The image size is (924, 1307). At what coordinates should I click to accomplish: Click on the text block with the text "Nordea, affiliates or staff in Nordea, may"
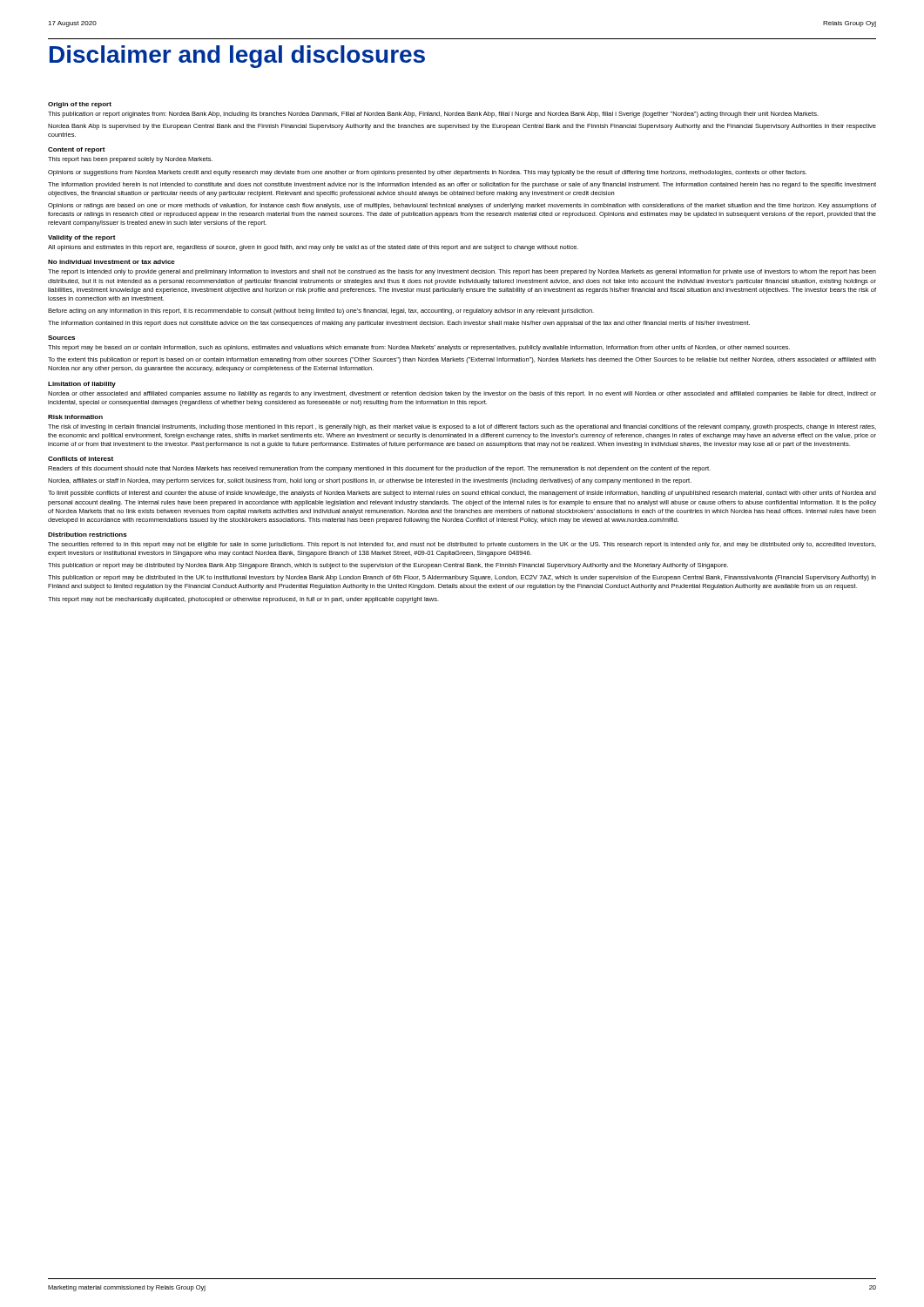click(370, 481)
